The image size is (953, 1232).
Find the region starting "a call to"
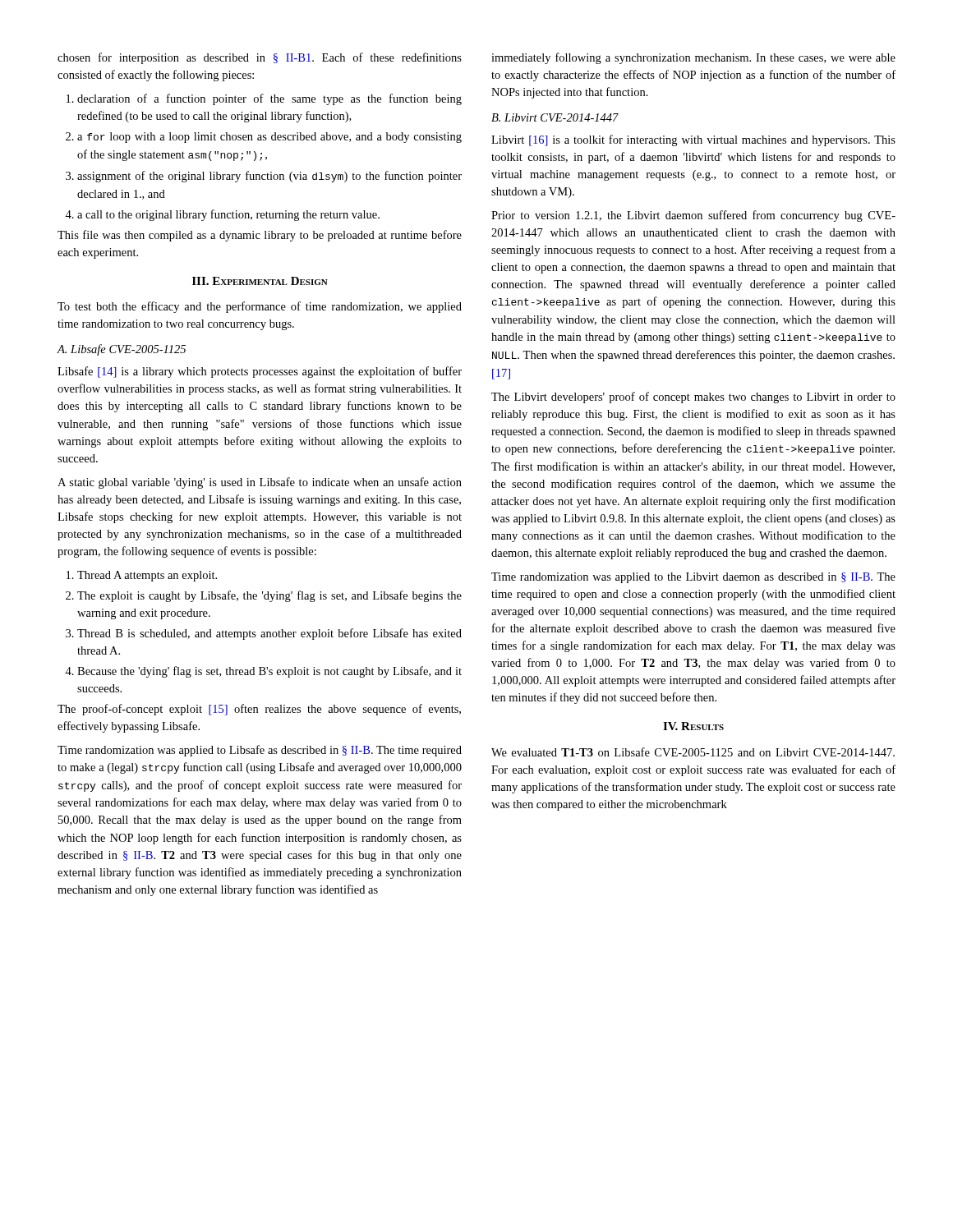pyautogui.click(x=260, y=214)
